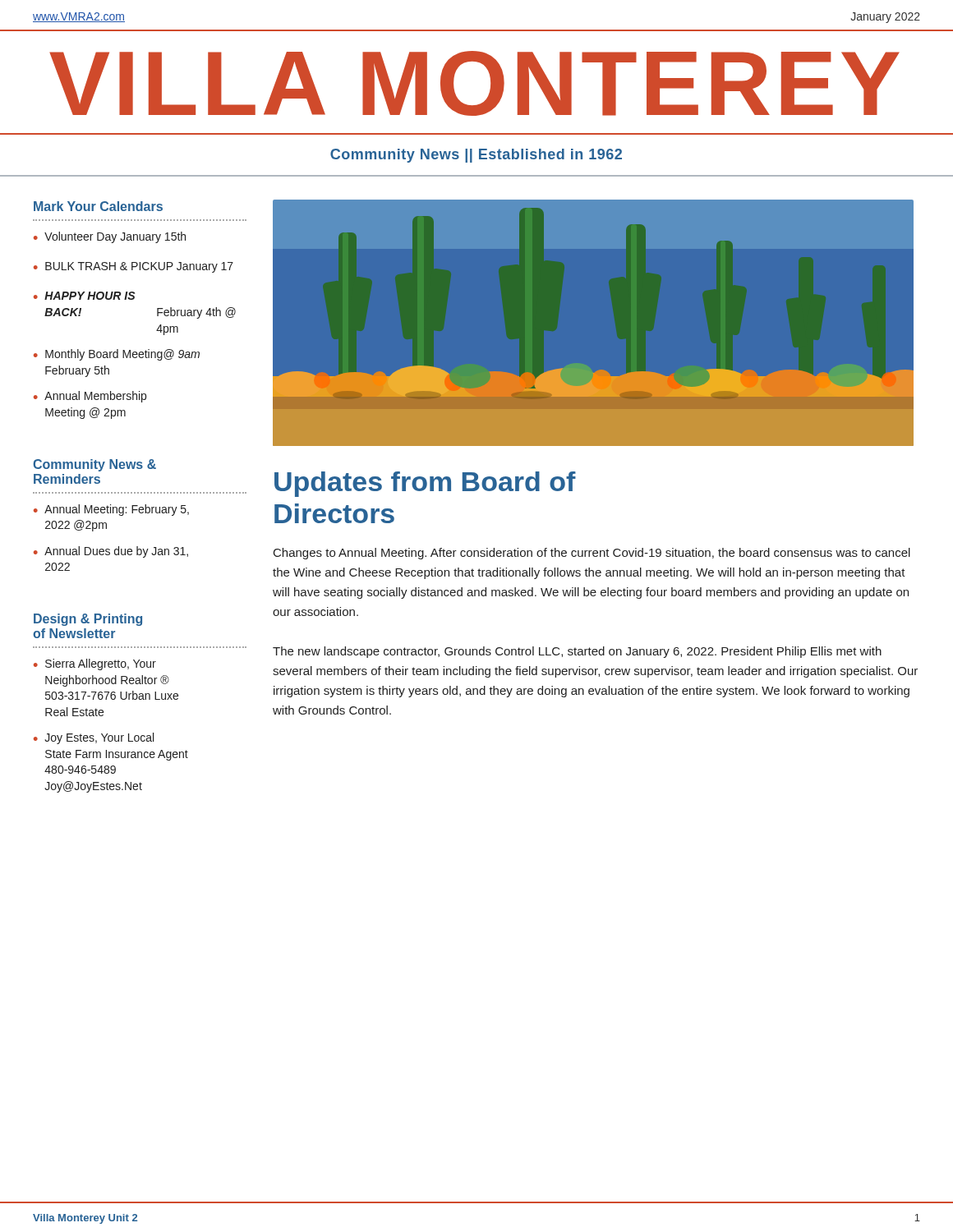Click on the photo

click(596, 323)
